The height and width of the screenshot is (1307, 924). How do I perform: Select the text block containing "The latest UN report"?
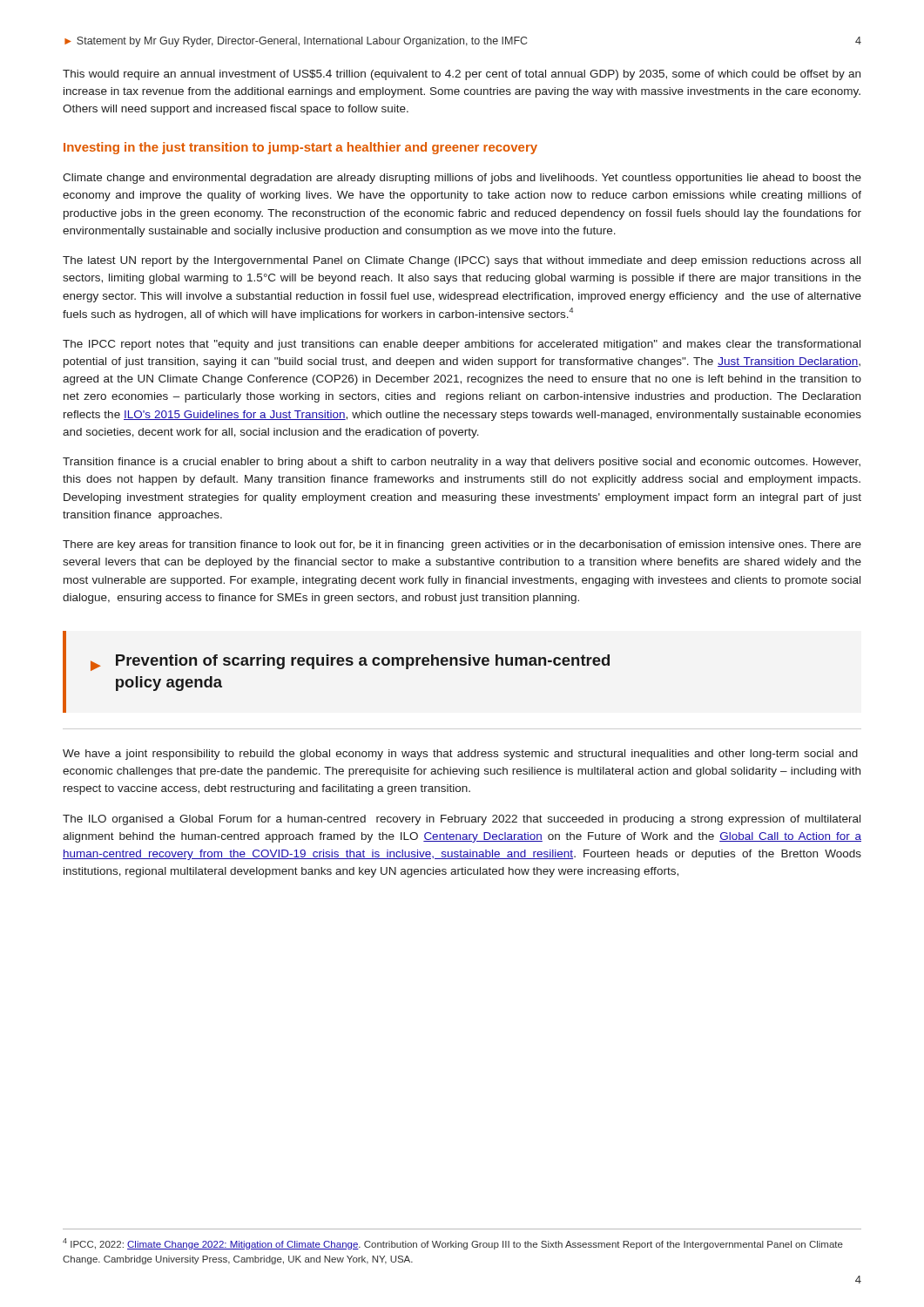point(462,287)
